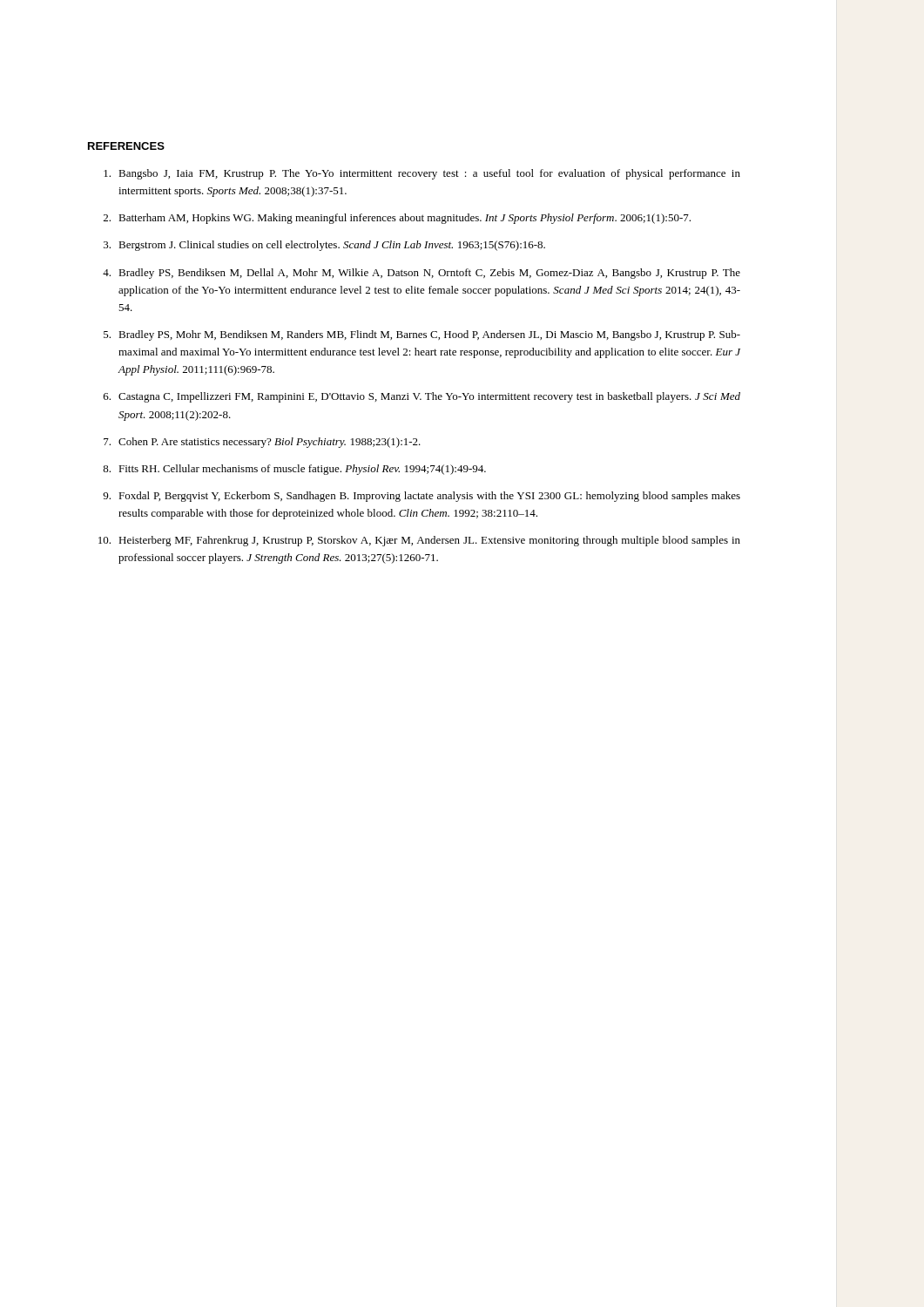
Task: Point to the block beginning "10. Heisterberg MF,"
Action: pos(414,549)
